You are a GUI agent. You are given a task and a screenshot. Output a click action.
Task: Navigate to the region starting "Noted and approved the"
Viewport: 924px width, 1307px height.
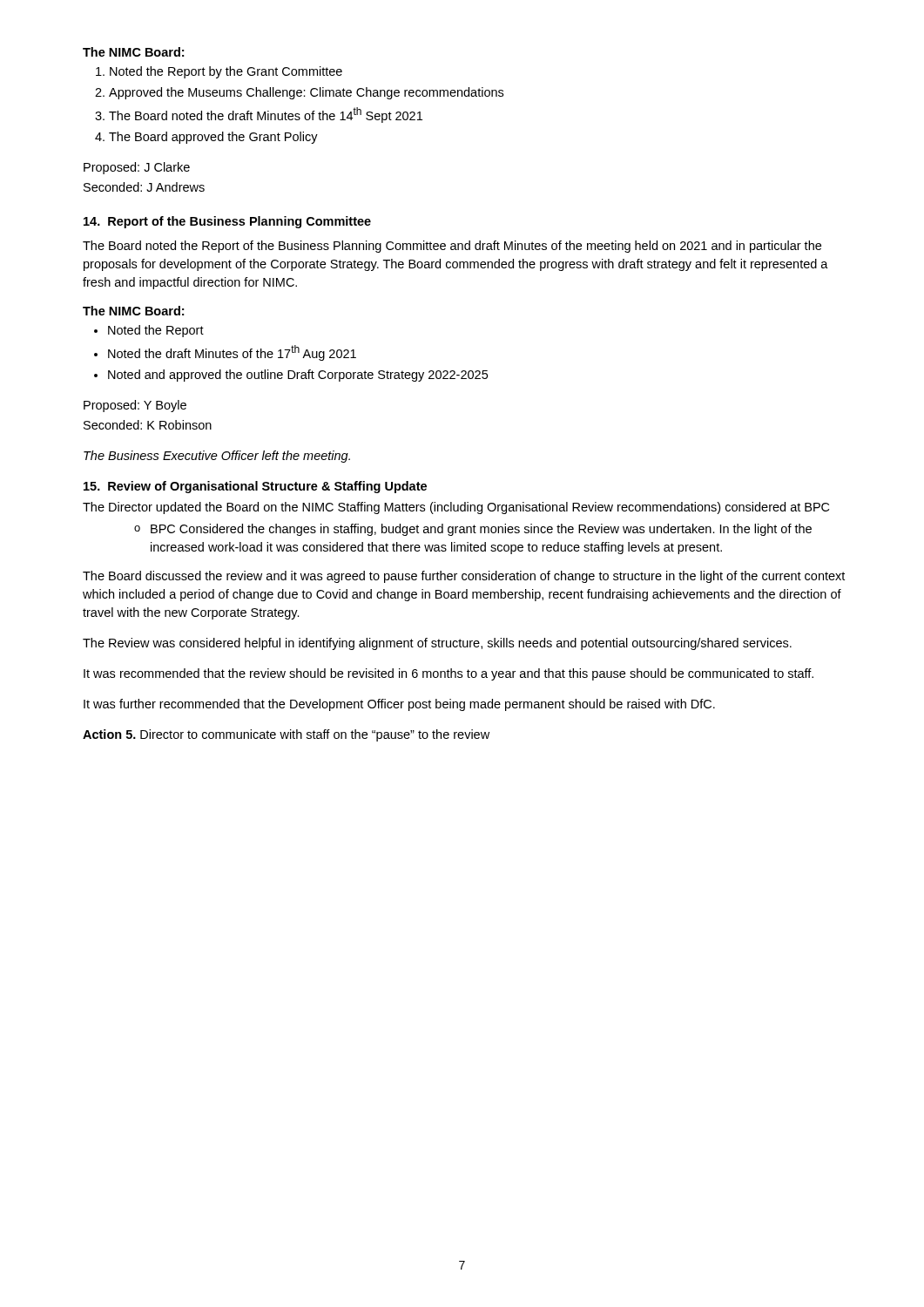click(298, 375)
